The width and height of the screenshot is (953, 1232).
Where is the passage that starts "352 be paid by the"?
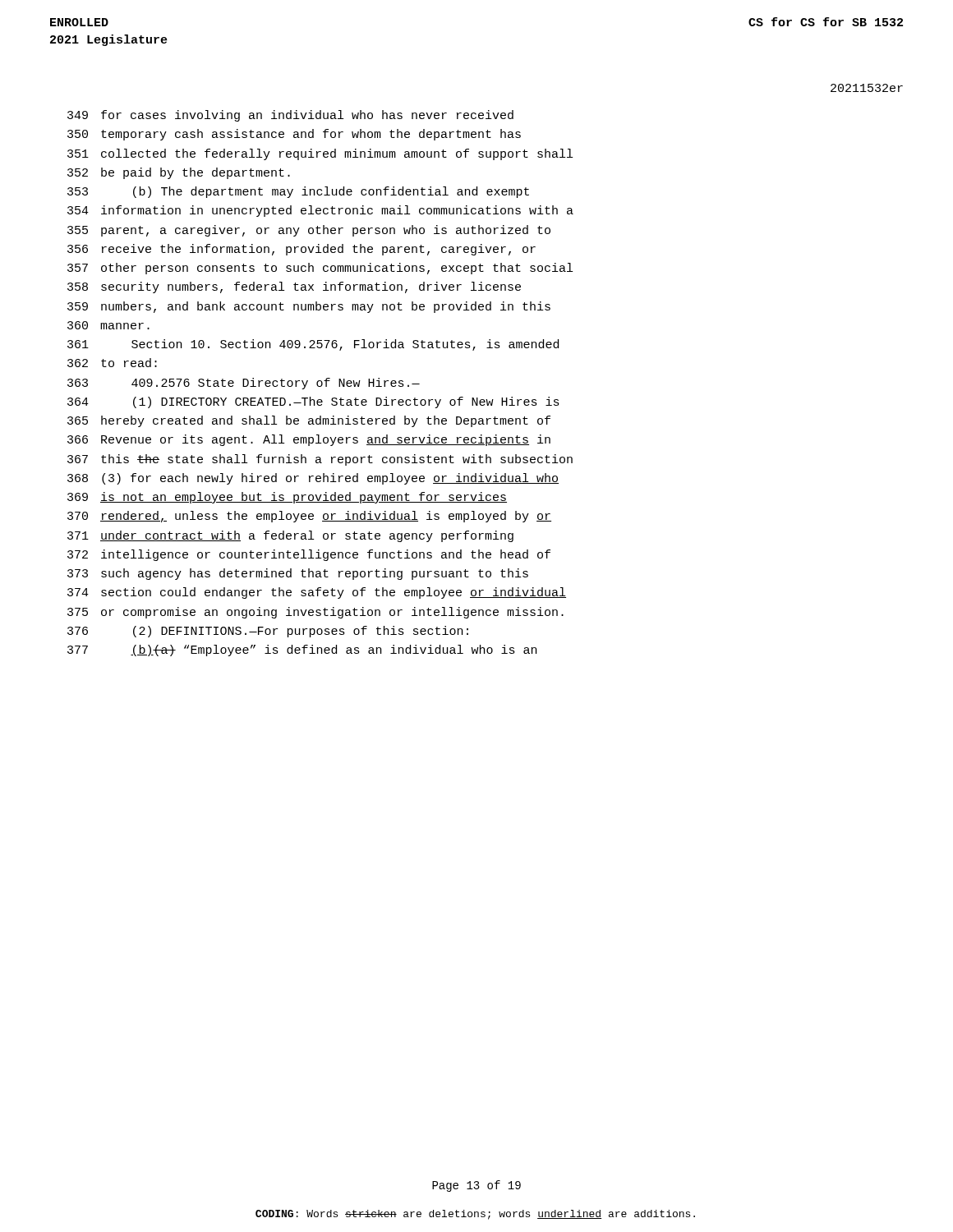tap(191, 173)
